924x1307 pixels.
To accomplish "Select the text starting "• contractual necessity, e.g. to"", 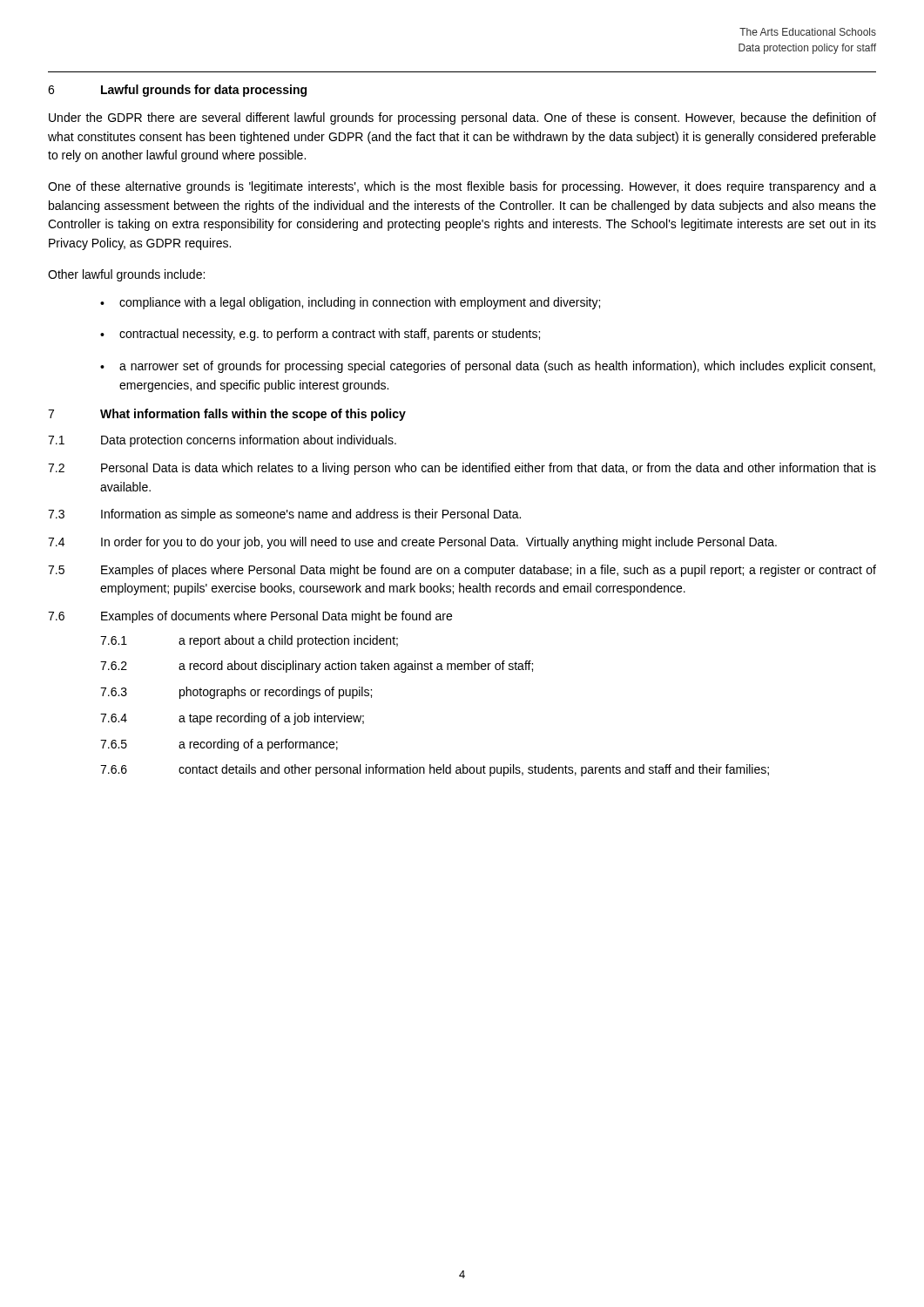I will 488,335.
